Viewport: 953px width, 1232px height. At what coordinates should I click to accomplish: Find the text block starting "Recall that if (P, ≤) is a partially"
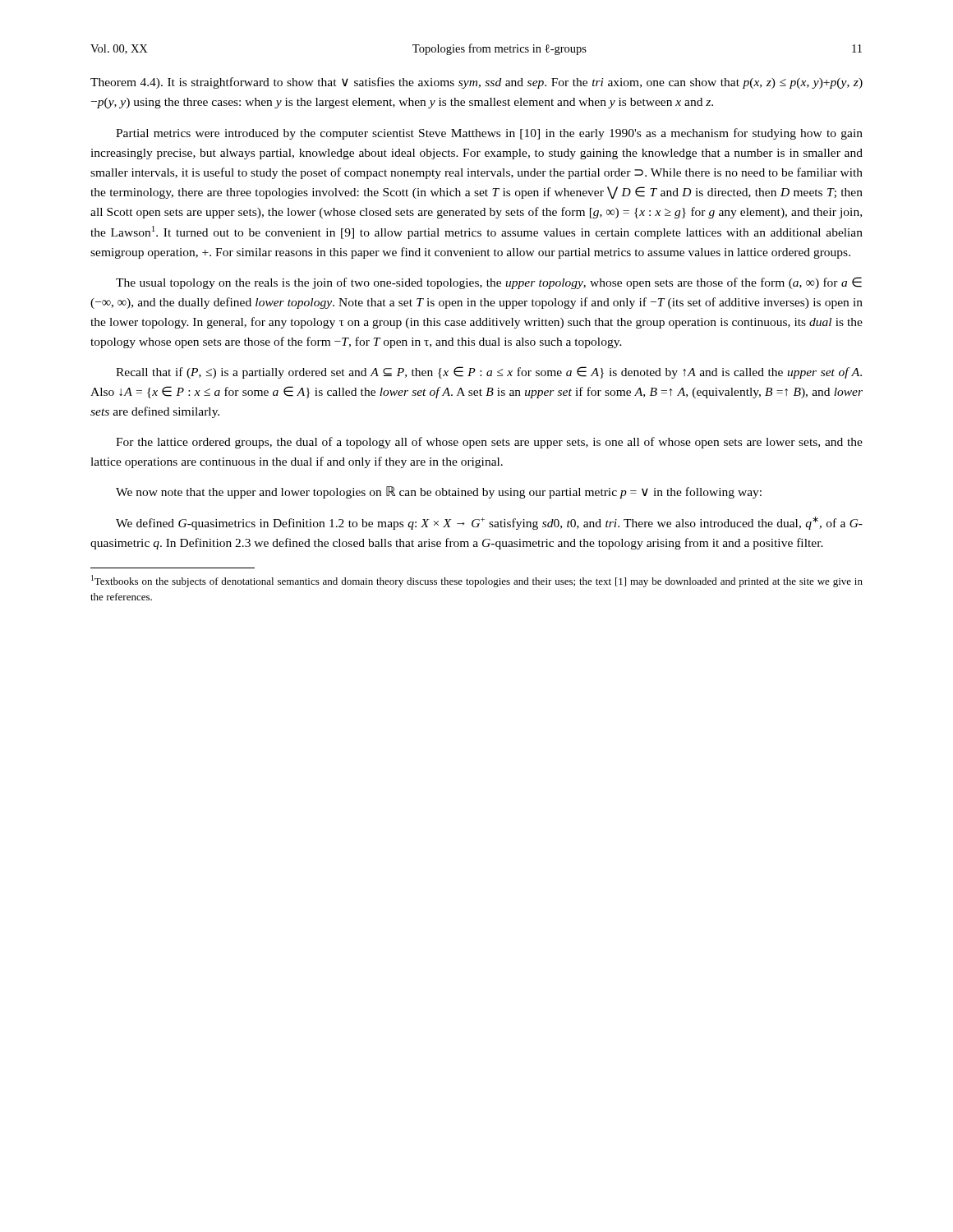[476, 392]
